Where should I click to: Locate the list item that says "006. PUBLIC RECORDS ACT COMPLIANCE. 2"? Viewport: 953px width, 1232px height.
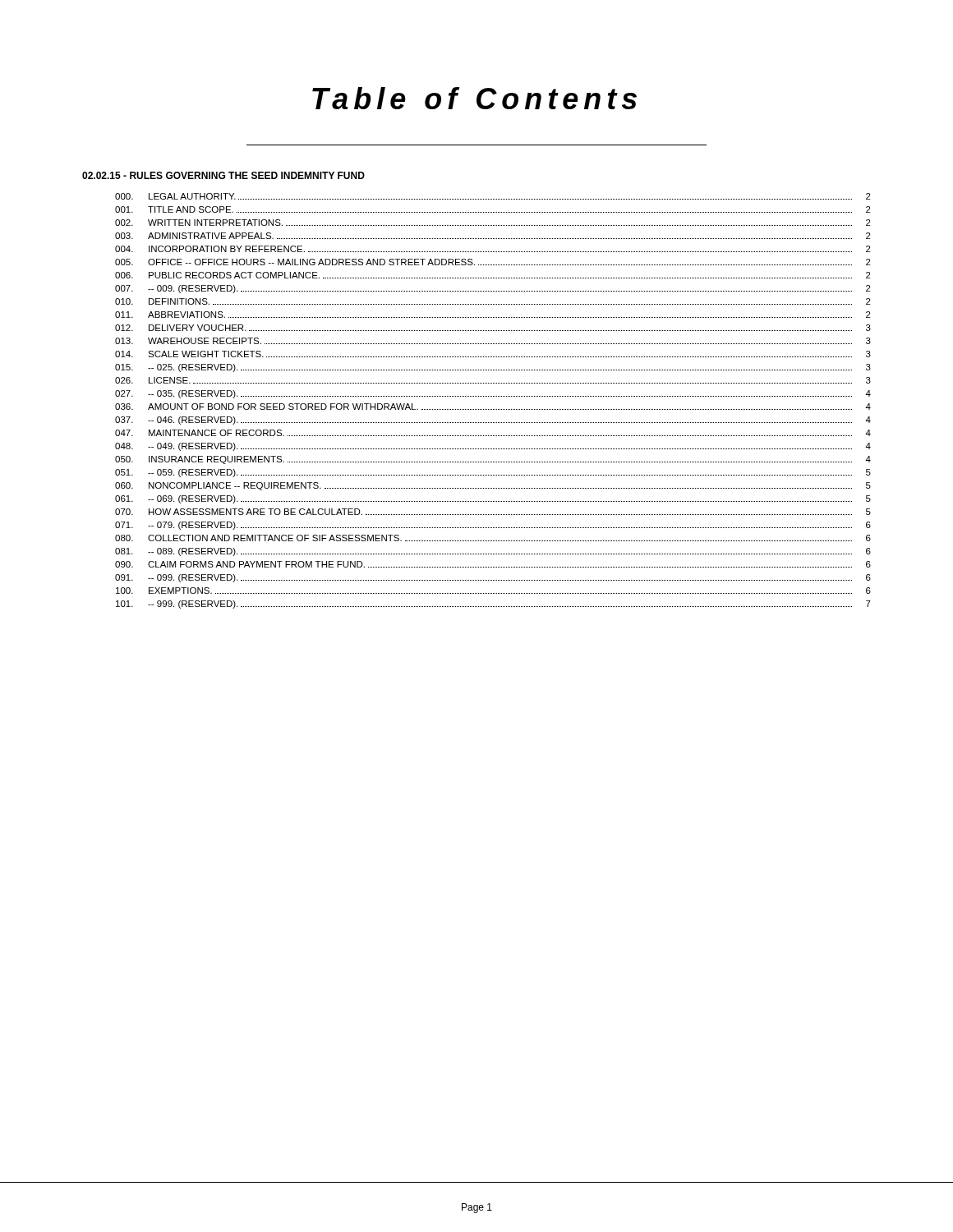click(493, 275)
